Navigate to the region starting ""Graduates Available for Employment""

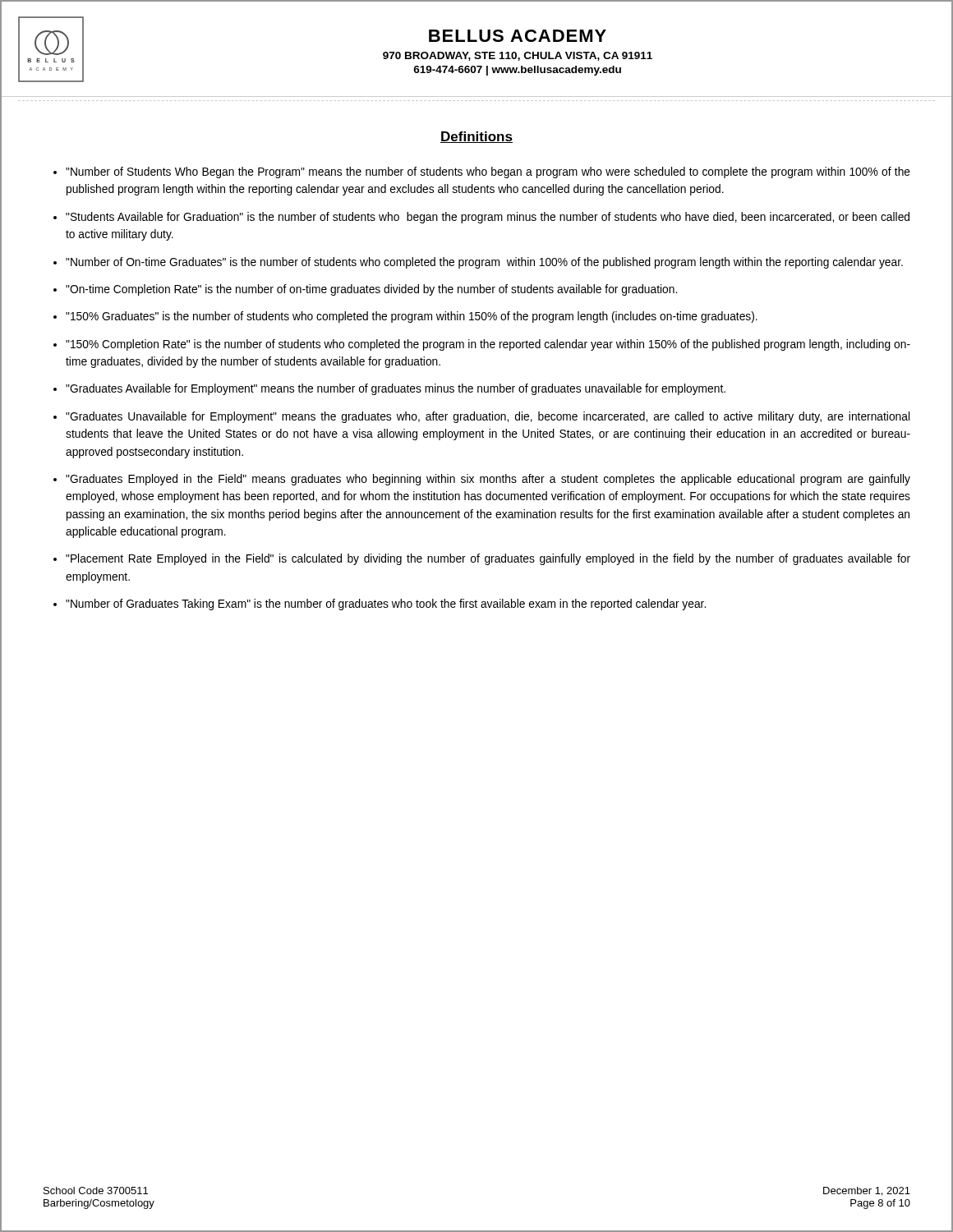pyautogui.click(x=396, y=389)
